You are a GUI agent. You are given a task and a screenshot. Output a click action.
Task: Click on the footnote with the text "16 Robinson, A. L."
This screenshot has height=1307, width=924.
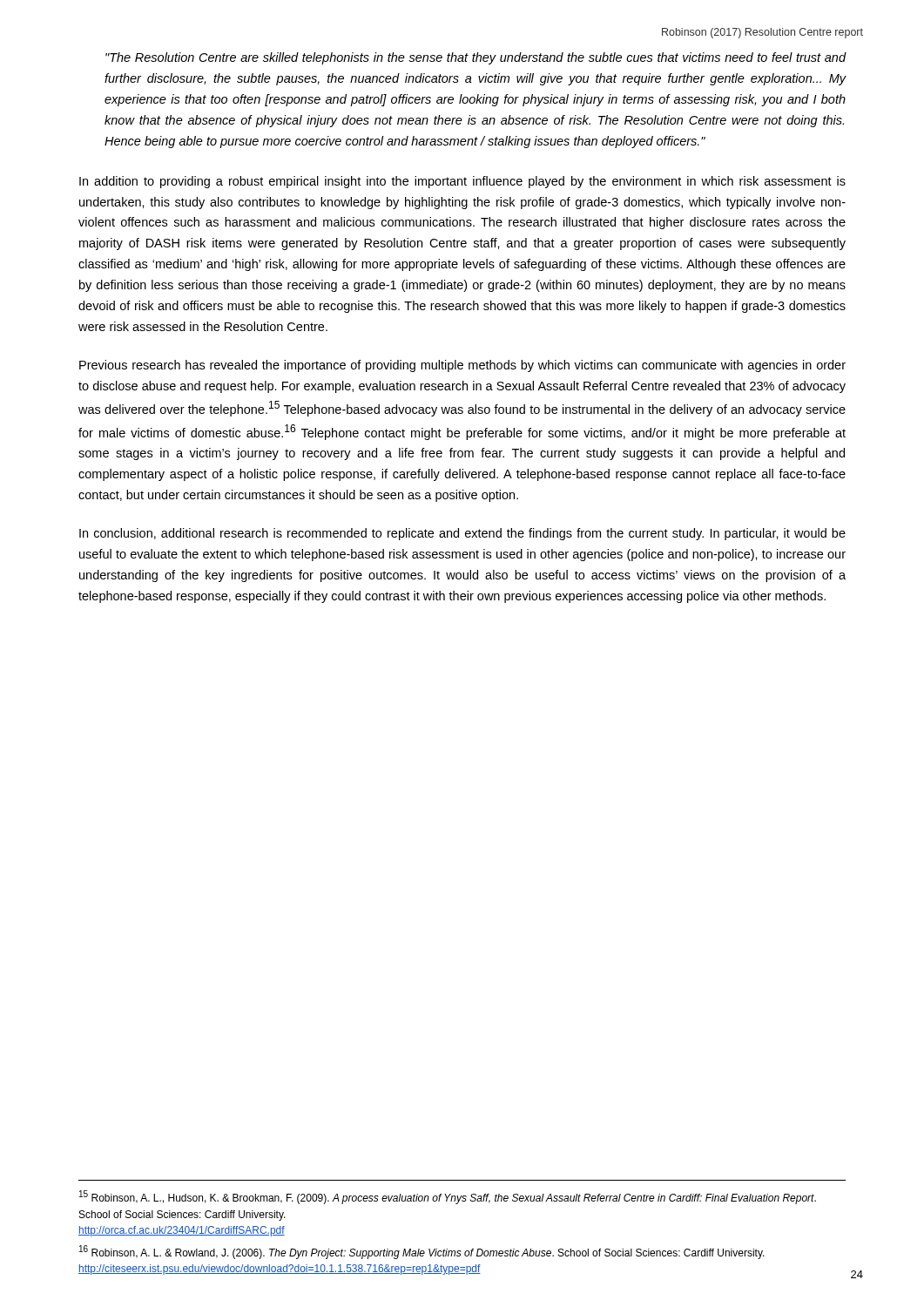(x=422, y=1260)
